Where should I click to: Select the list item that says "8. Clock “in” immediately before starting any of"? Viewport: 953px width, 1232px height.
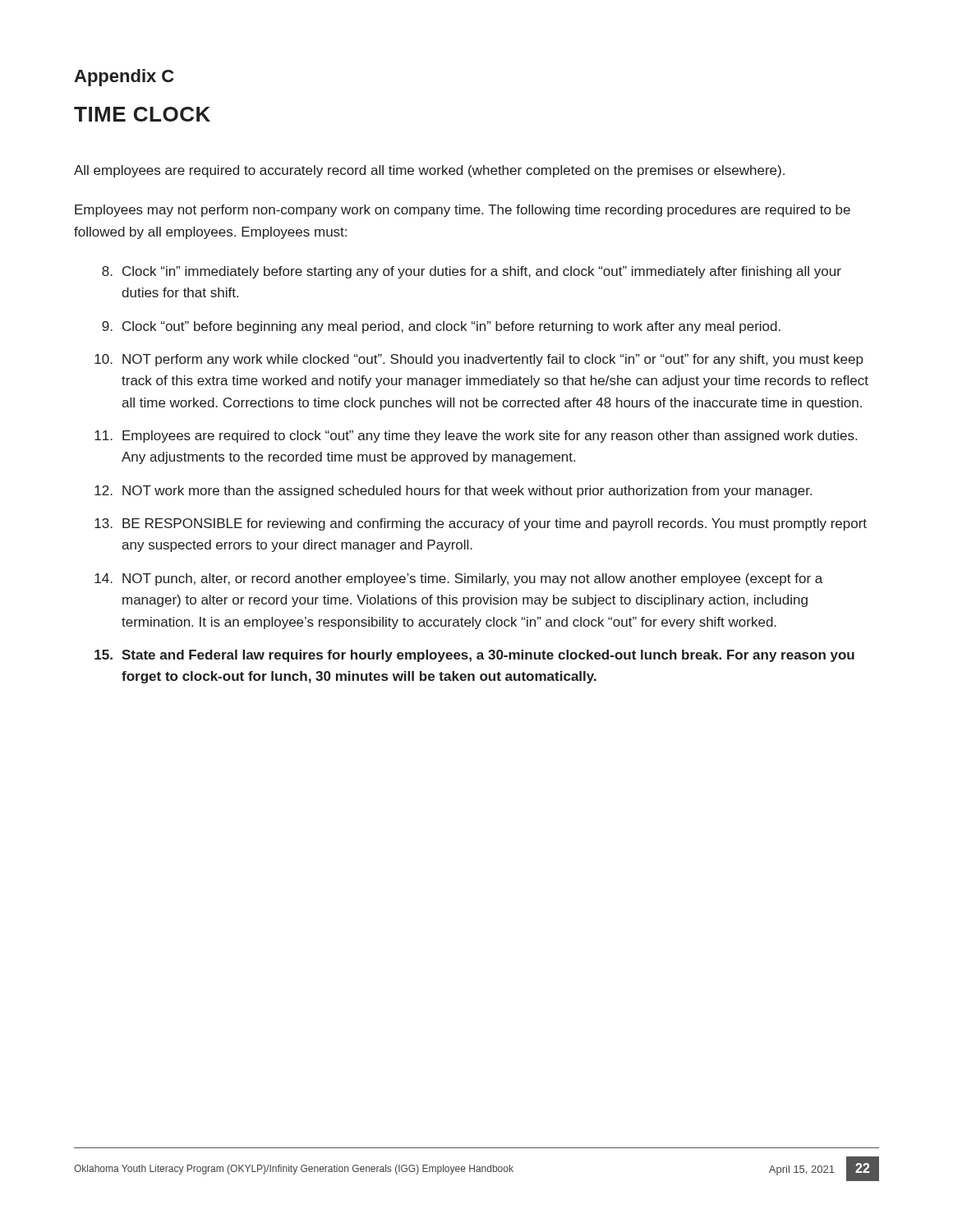476,283
